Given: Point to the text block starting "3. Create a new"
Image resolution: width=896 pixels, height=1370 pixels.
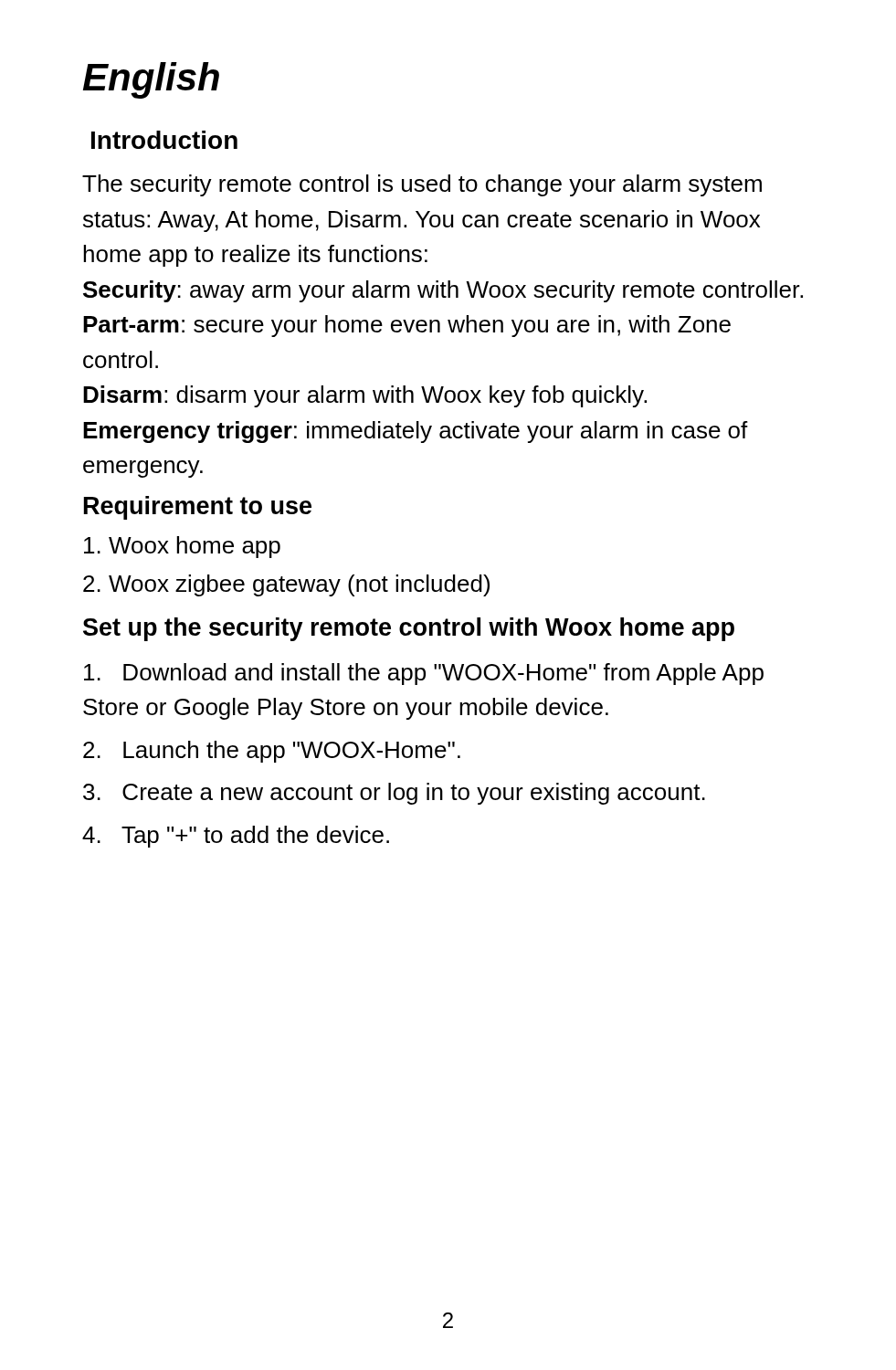Looking at the screenshot, I should tap(394, 792).
